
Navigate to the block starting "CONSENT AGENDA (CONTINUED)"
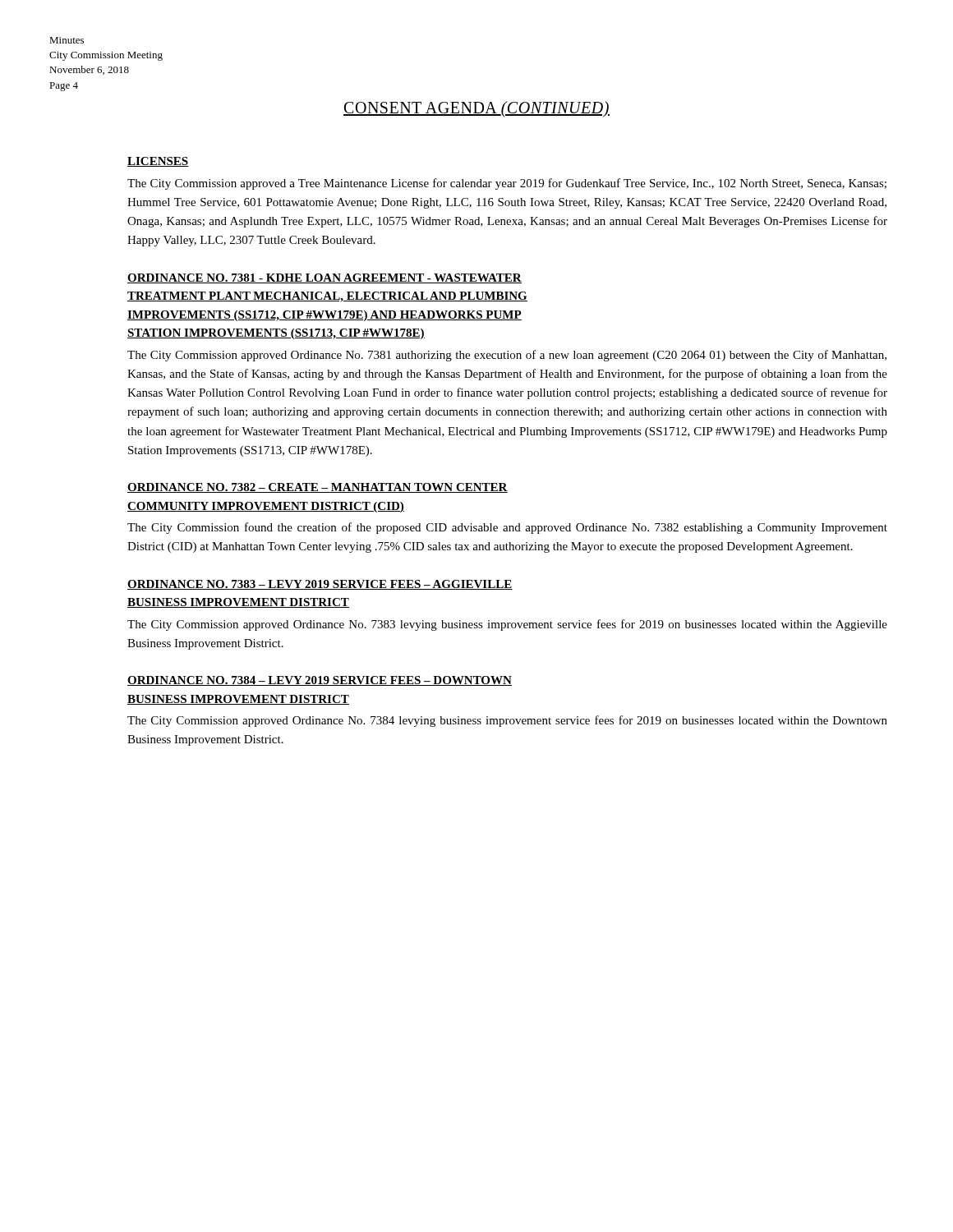point(476,108)
